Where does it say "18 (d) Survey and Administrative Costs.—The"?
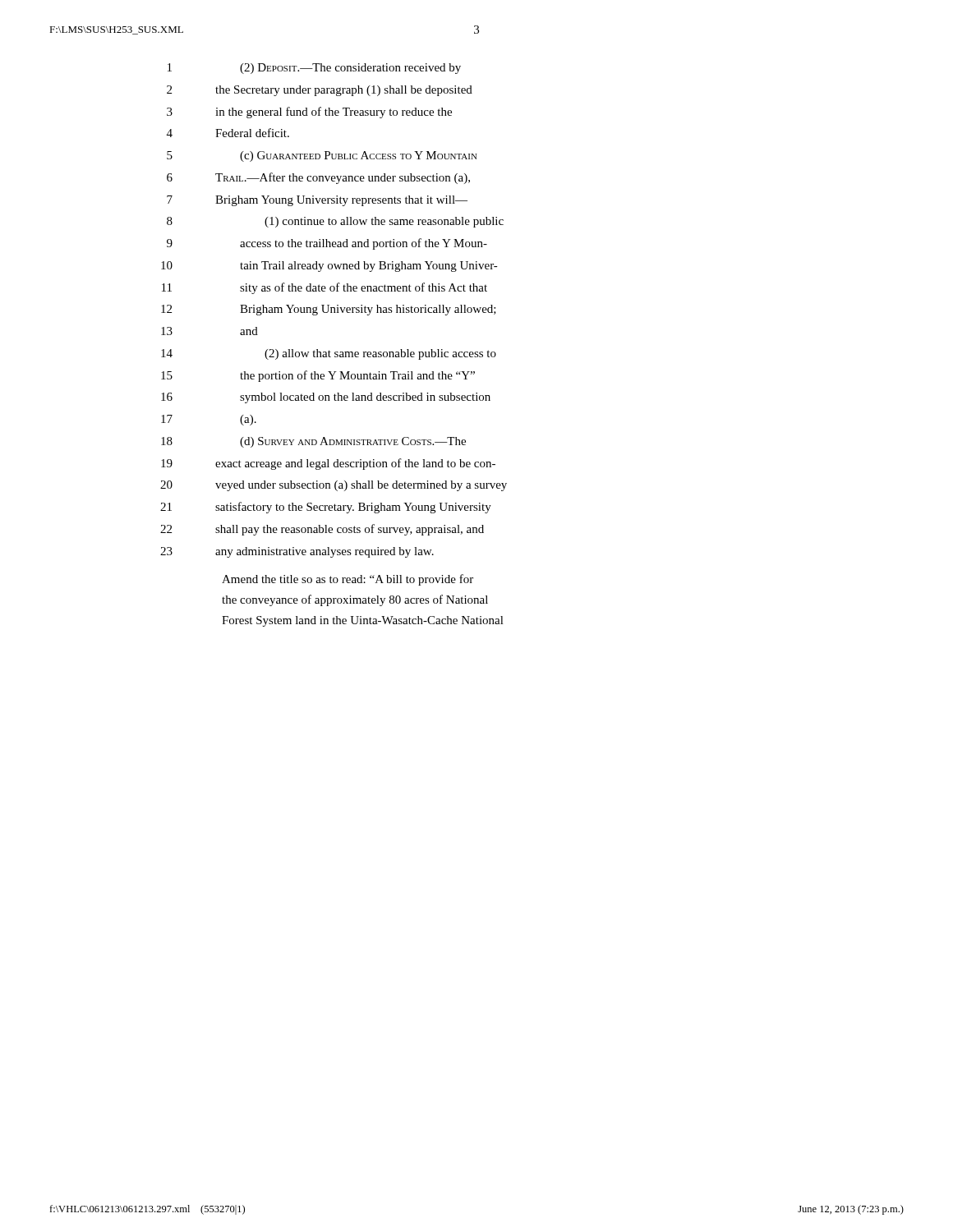This screenshot has width=953, height=1232. (298, 441)
